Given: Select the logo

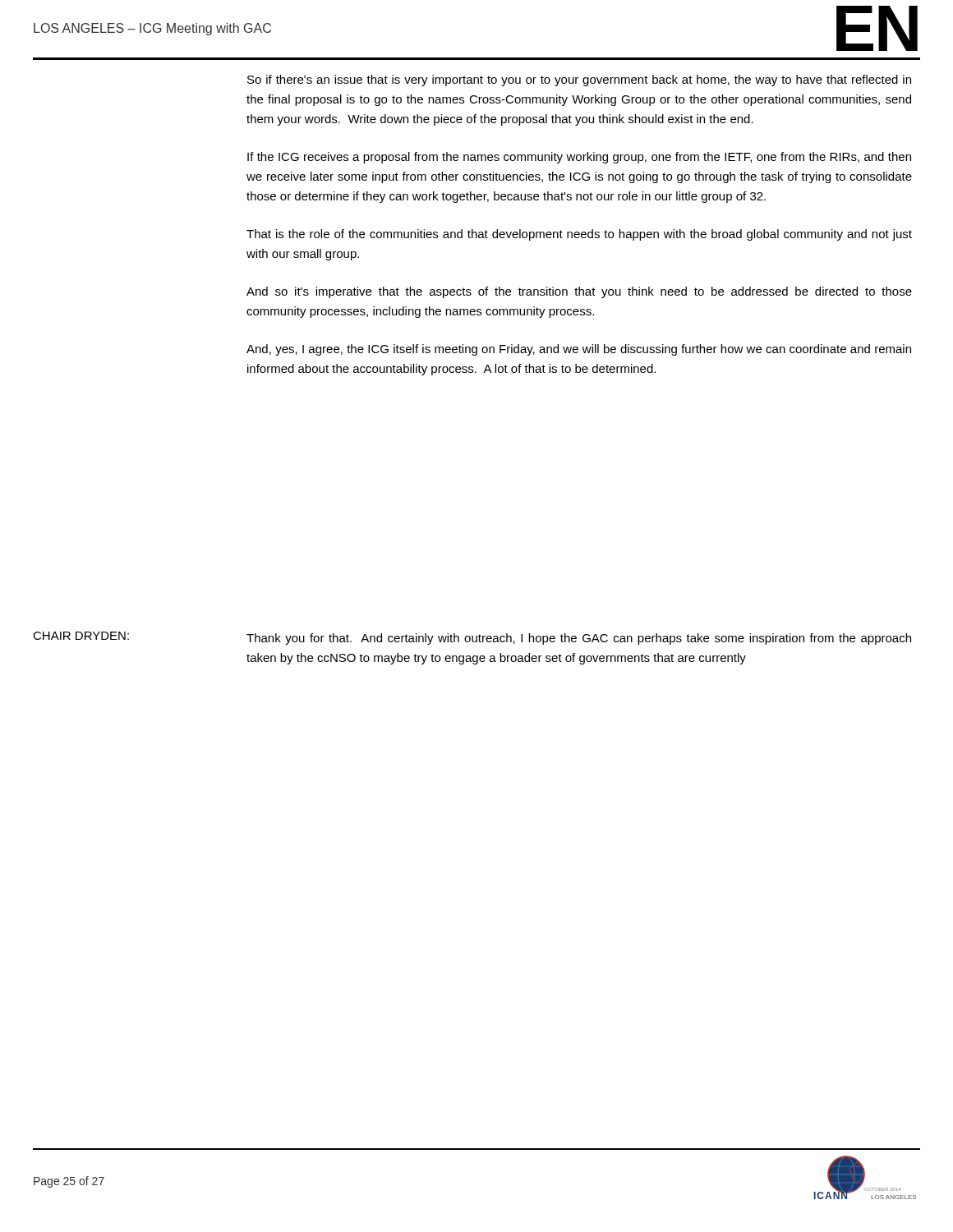Looking at the screenshot, I should (x=867, y=1181).
